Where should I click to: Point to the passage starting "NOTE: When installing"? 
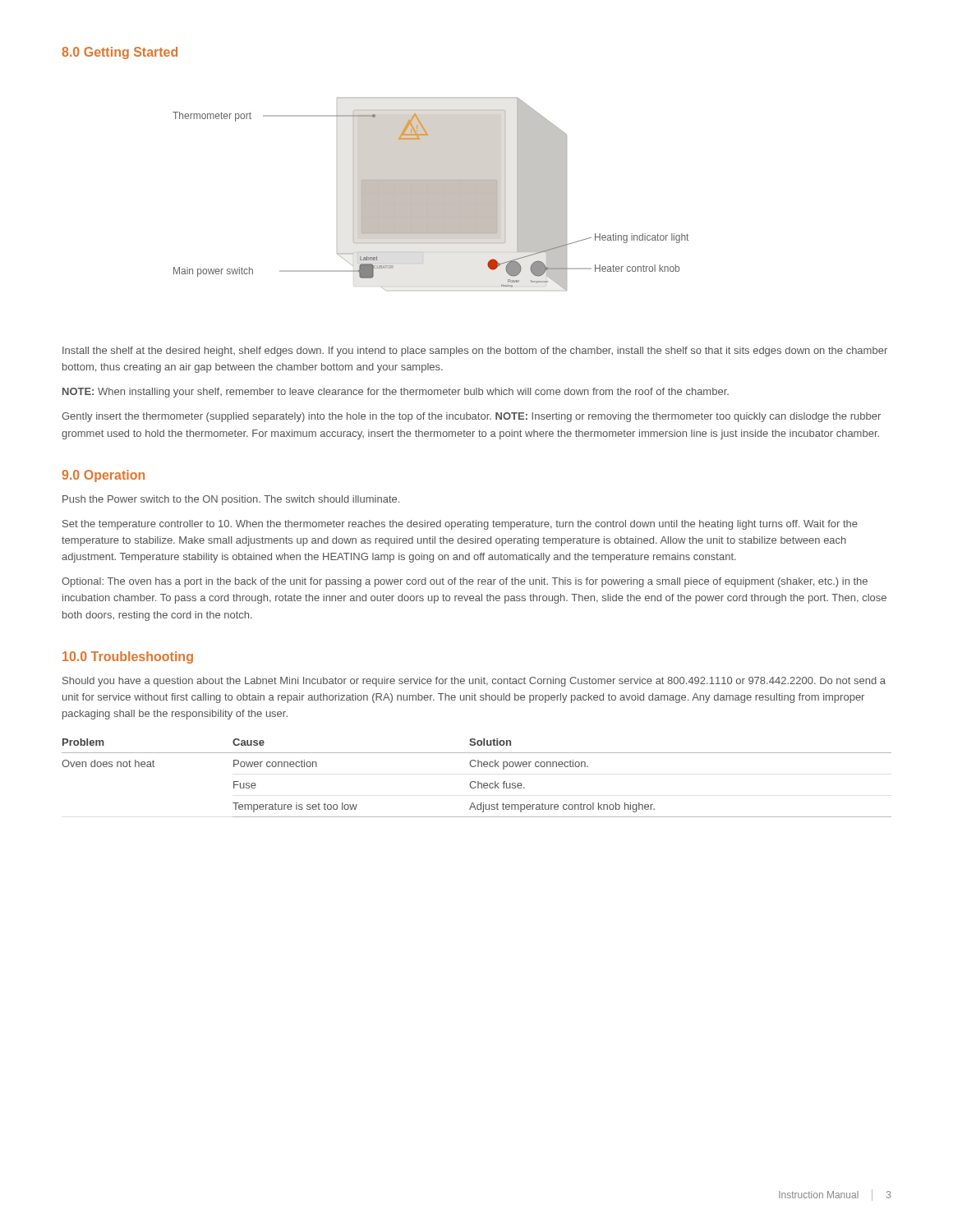(396, 392)
